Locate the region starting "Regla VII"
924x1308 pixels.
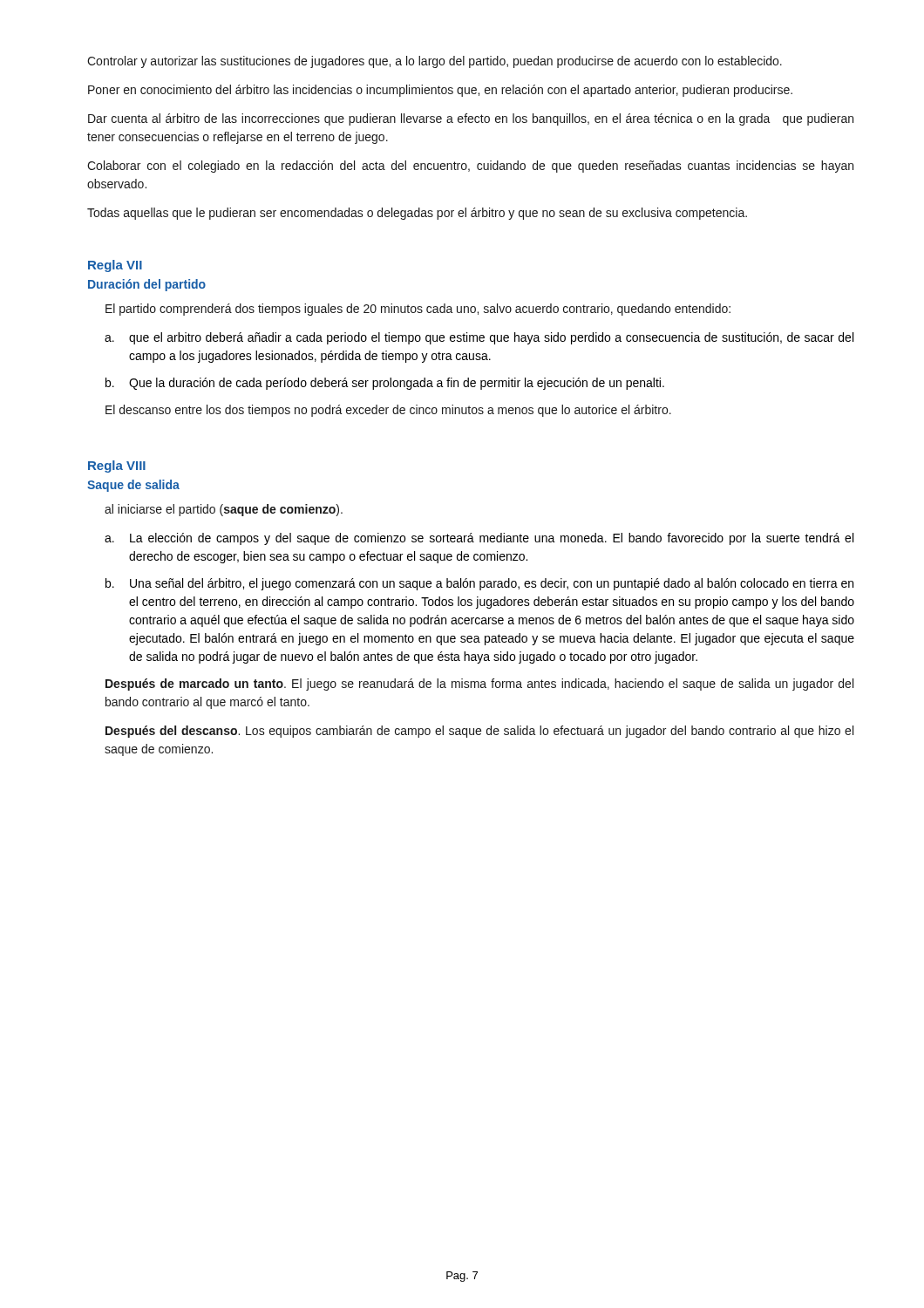115,265
